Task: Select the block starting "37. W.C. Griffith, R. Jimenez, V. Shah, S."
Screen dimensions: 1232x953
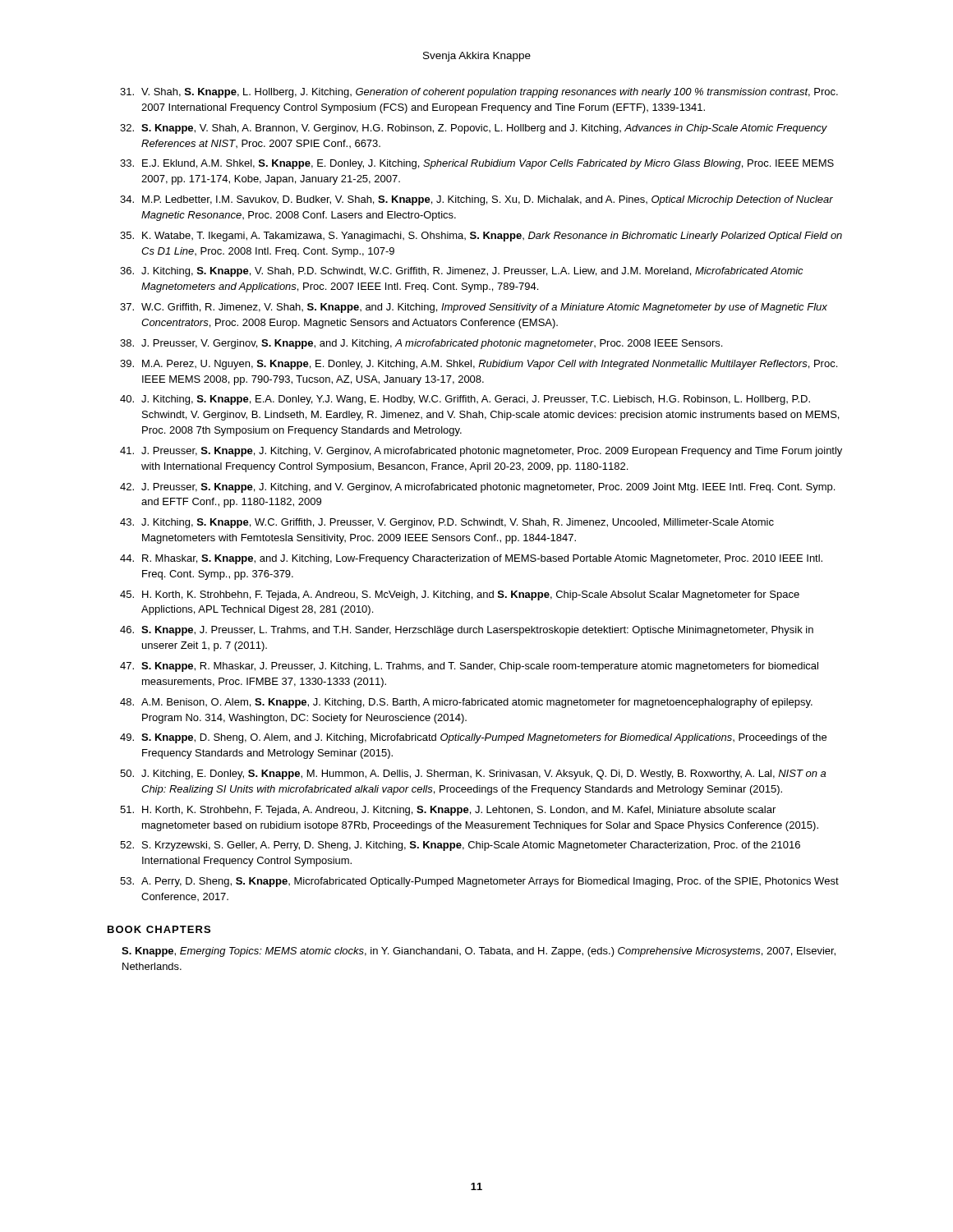Action: (x=476, y=315)
